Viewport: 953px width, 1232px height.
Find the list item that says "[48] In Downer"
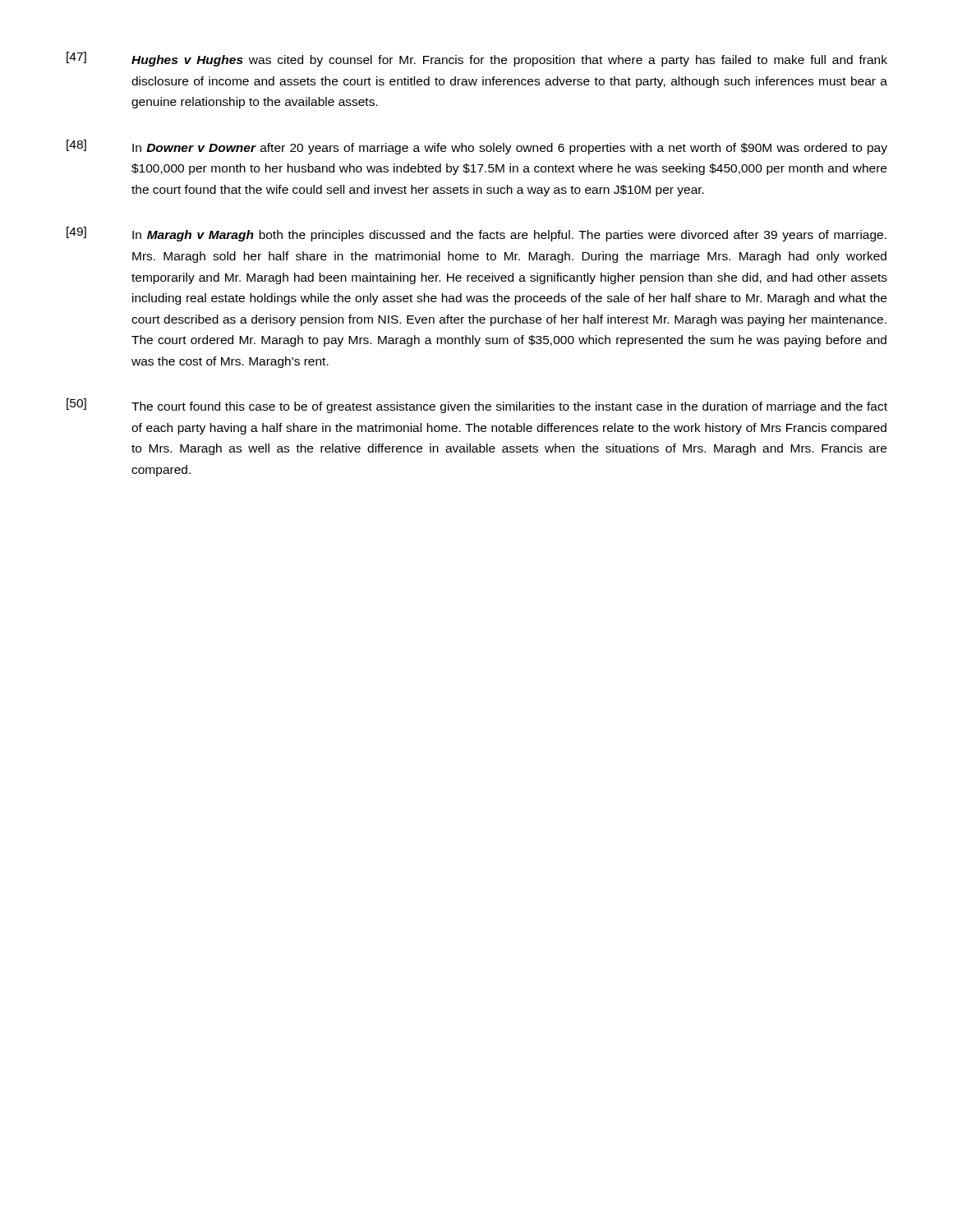point(476,168)
